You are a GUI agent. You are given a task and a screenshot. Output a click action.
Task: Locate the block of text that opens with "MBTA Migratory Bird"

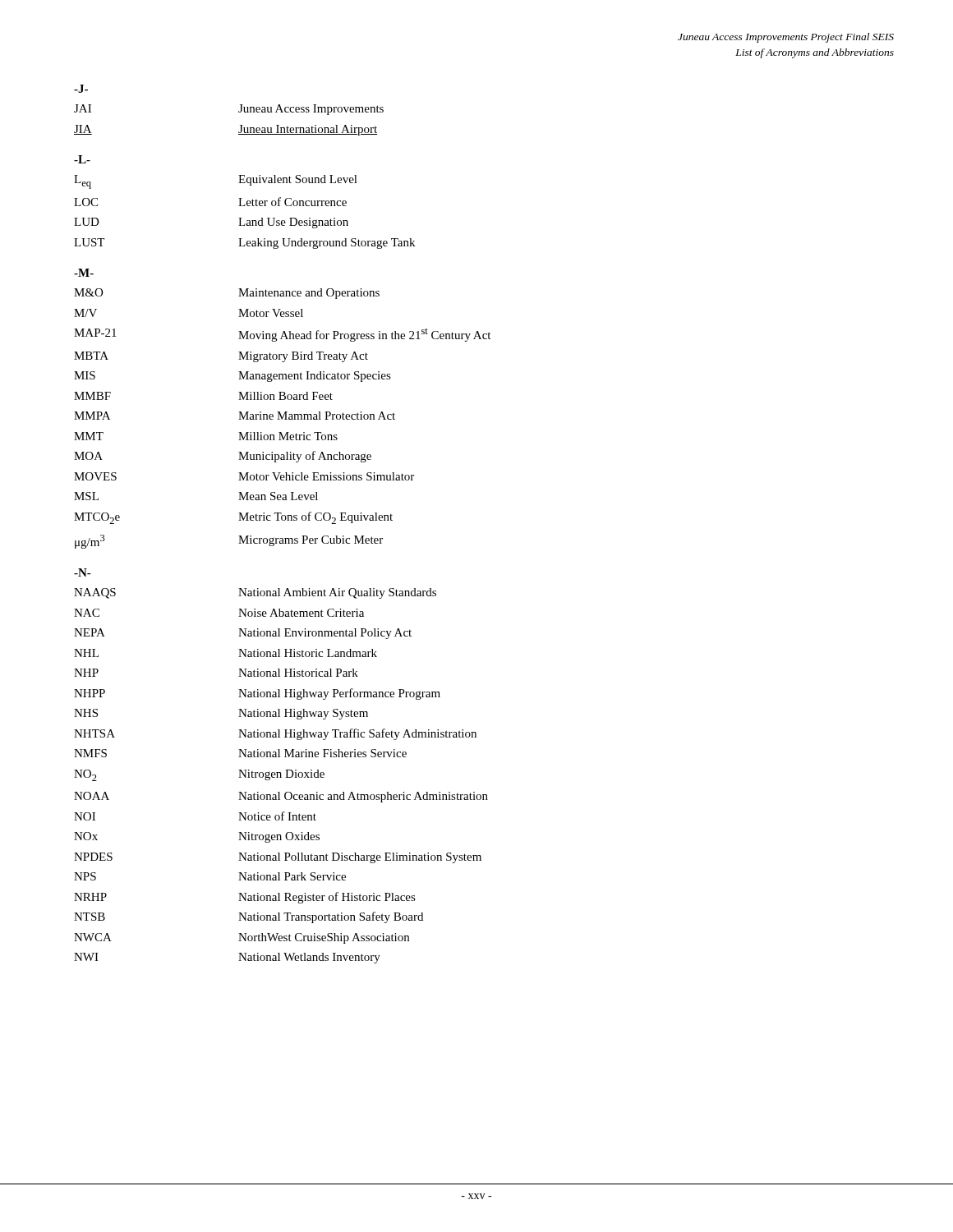[97, 357]
